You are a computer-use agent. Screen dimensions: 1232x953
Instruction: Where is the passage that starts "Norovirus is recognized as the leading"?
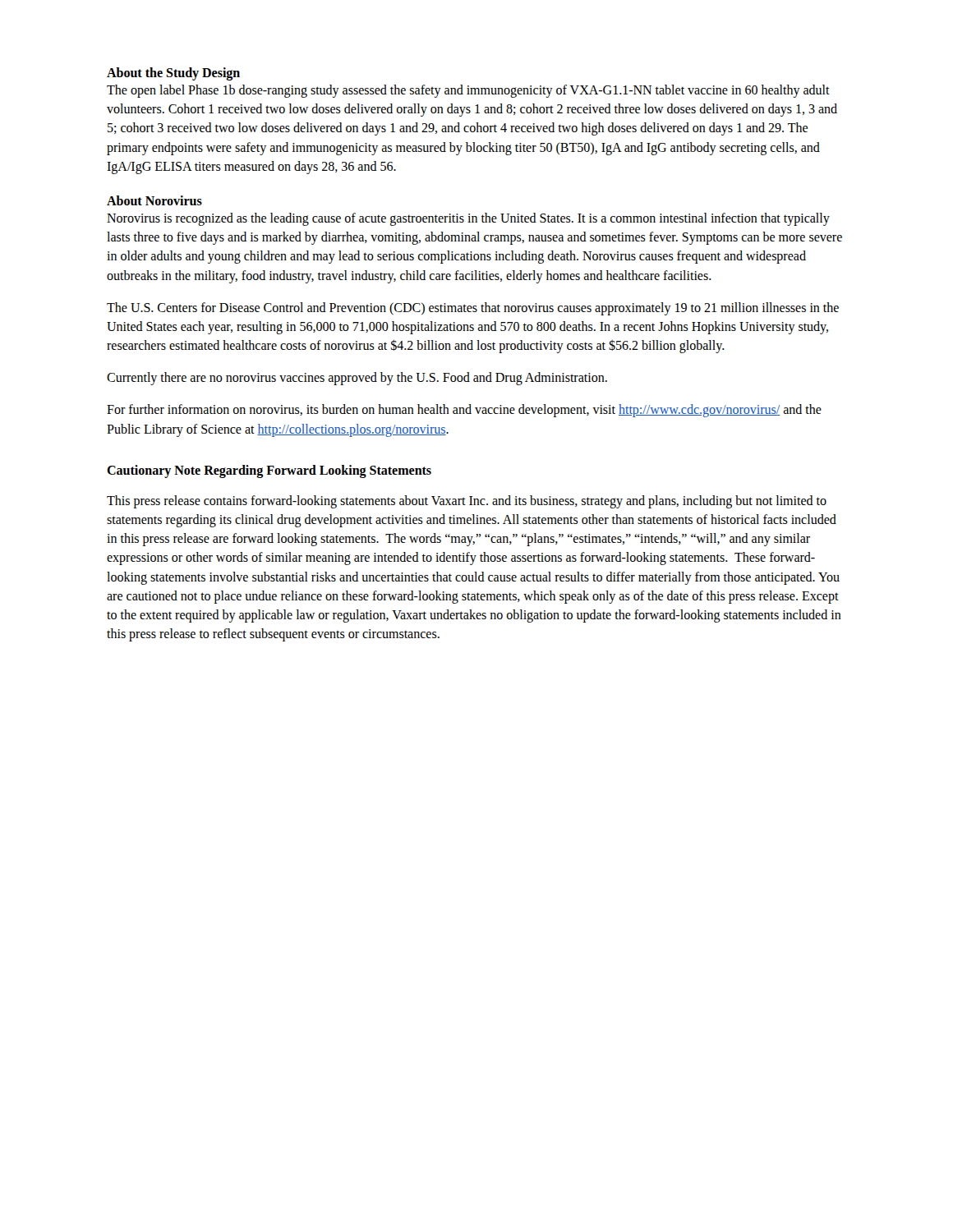(476, 247)
